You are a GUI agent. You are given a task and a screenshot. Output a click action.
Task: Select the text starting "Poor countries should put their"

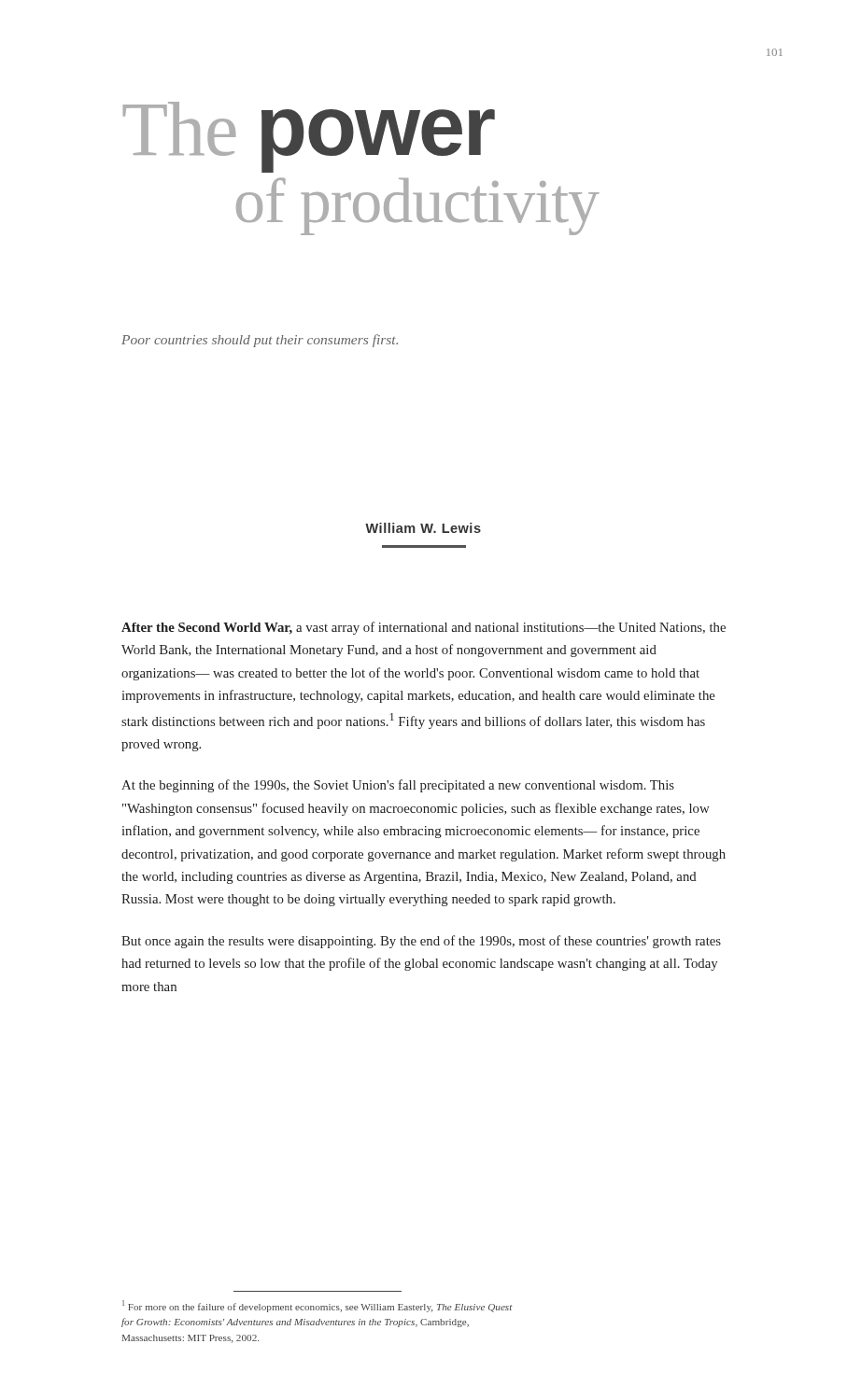tap(260, 339)
